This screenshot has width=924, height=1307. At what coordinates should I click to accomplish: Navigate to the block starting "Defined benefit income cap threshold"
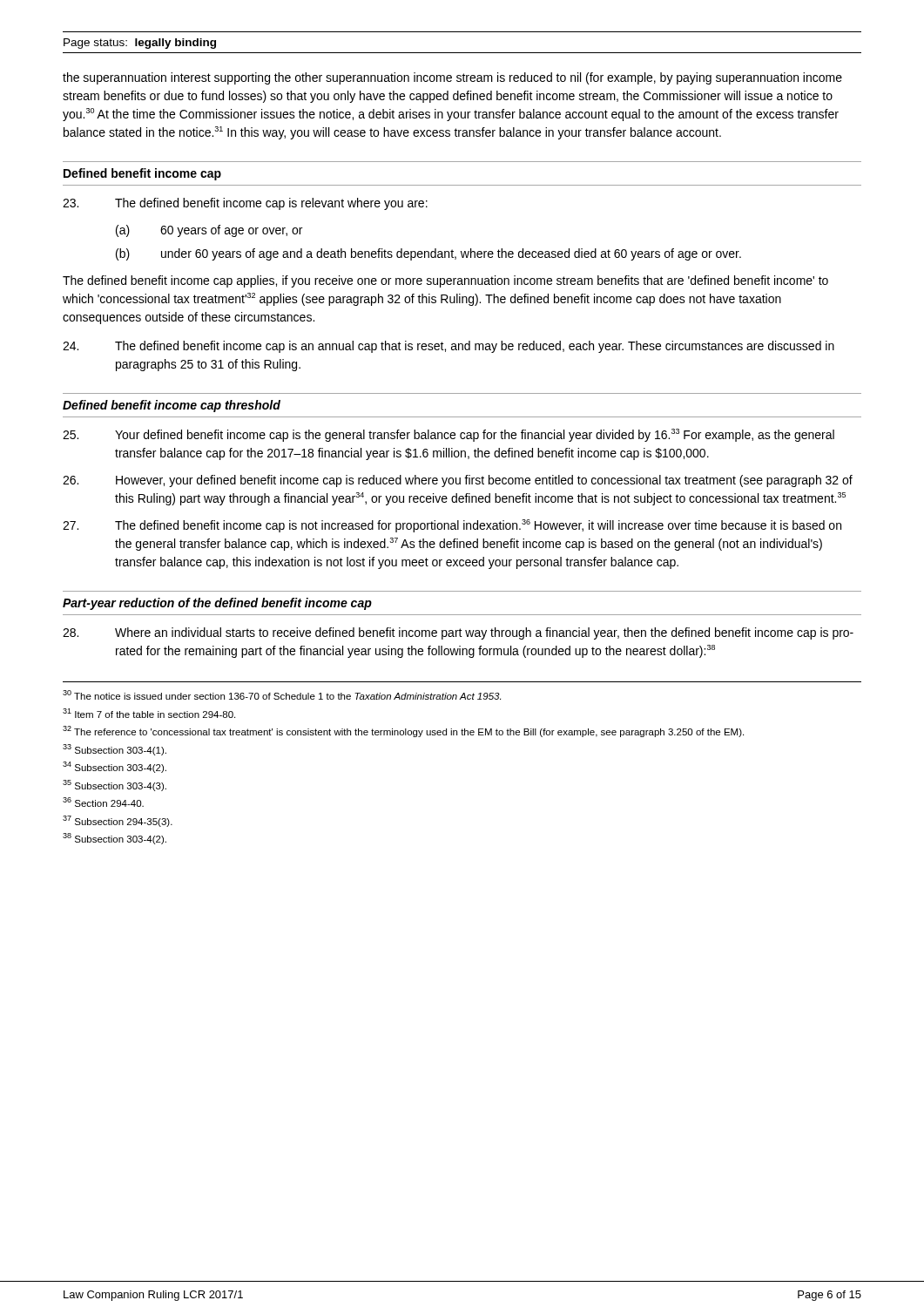171,405
